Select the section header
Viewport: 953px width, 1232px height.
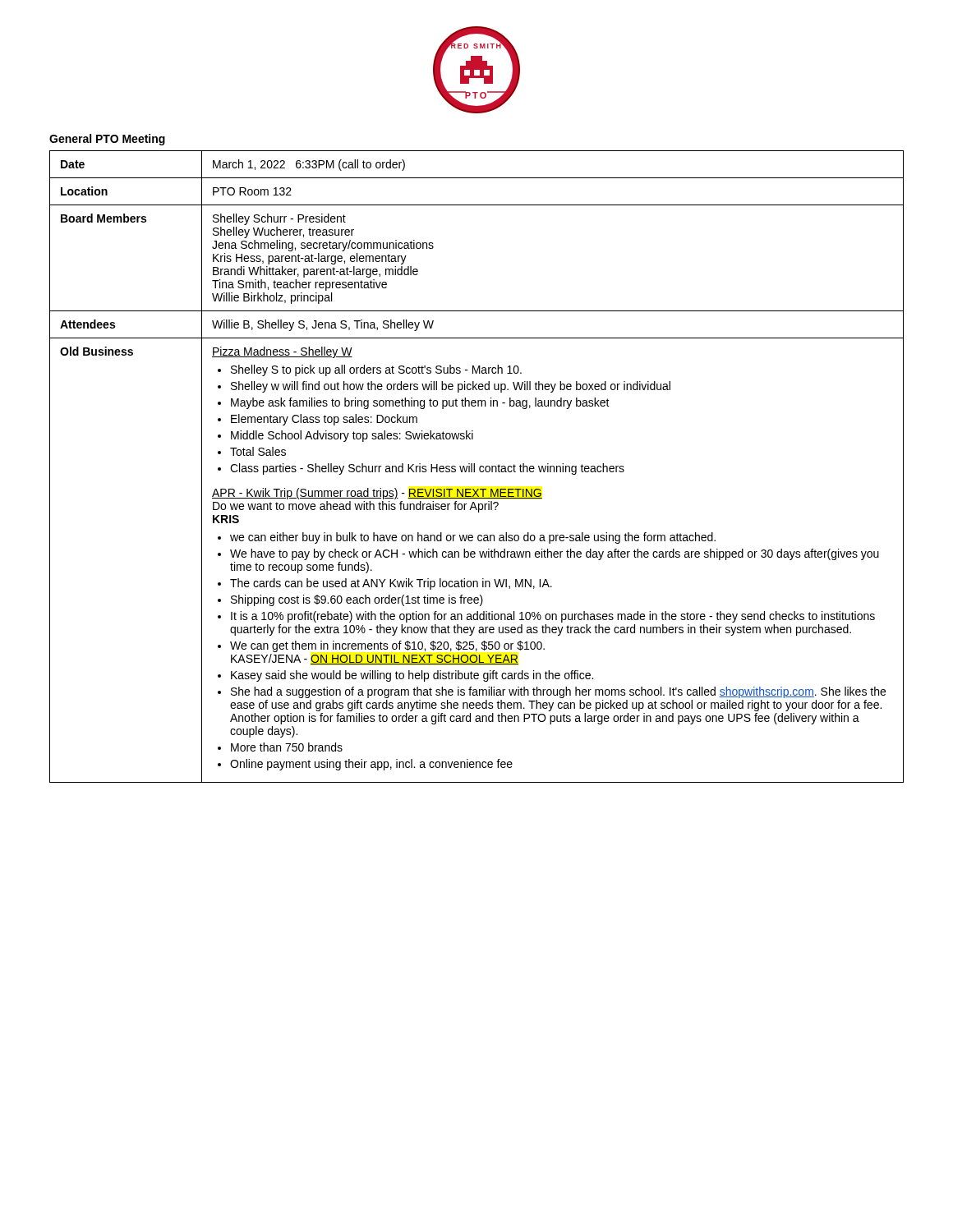[107, 139]
